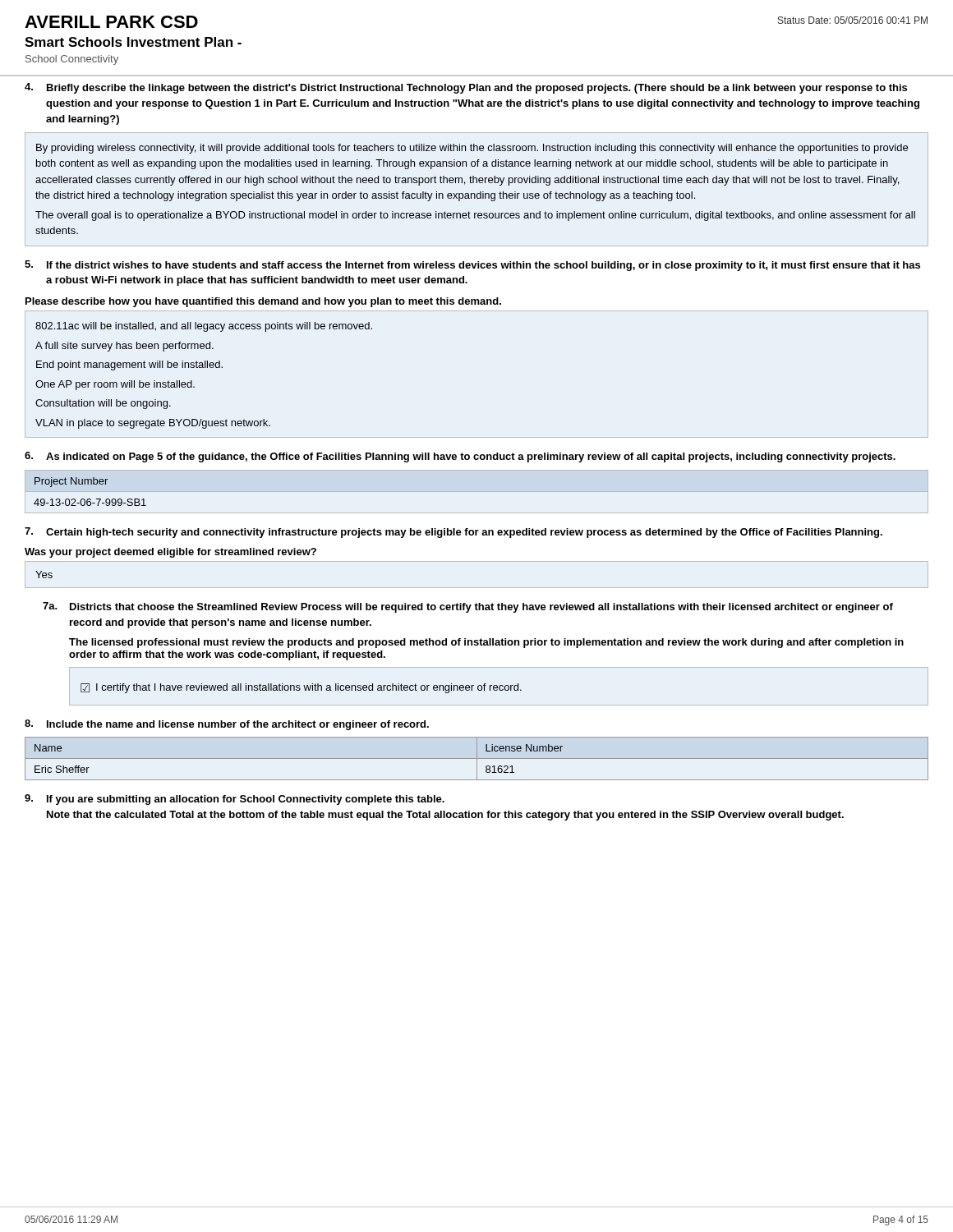
Task: Point to the text starting "Was your project deemed eligible for"
Action: [x=171, y=551]
